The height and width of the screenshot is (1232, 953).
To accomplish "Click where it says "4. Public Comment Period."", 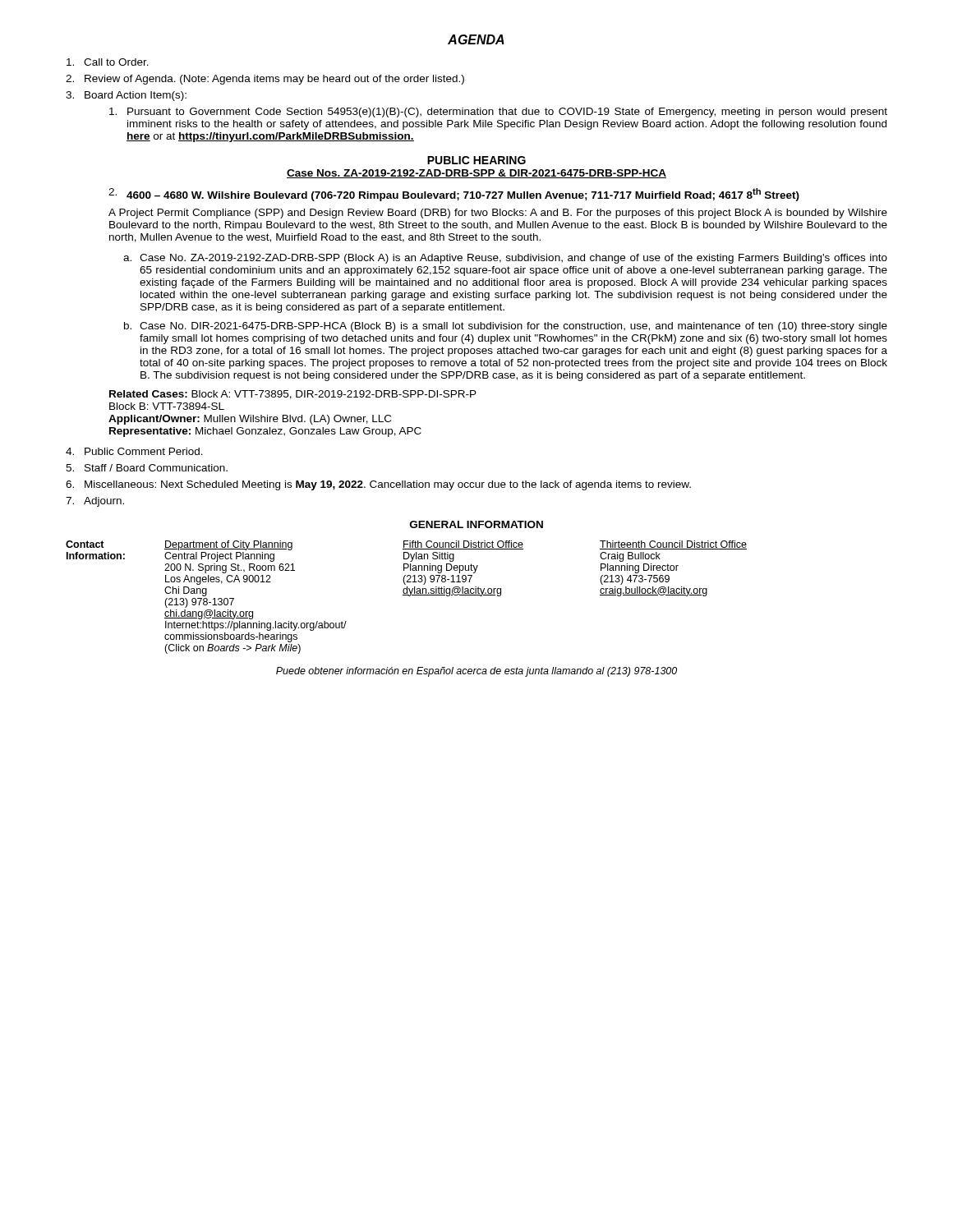I will pyautogui.click(x=134, y=451).
